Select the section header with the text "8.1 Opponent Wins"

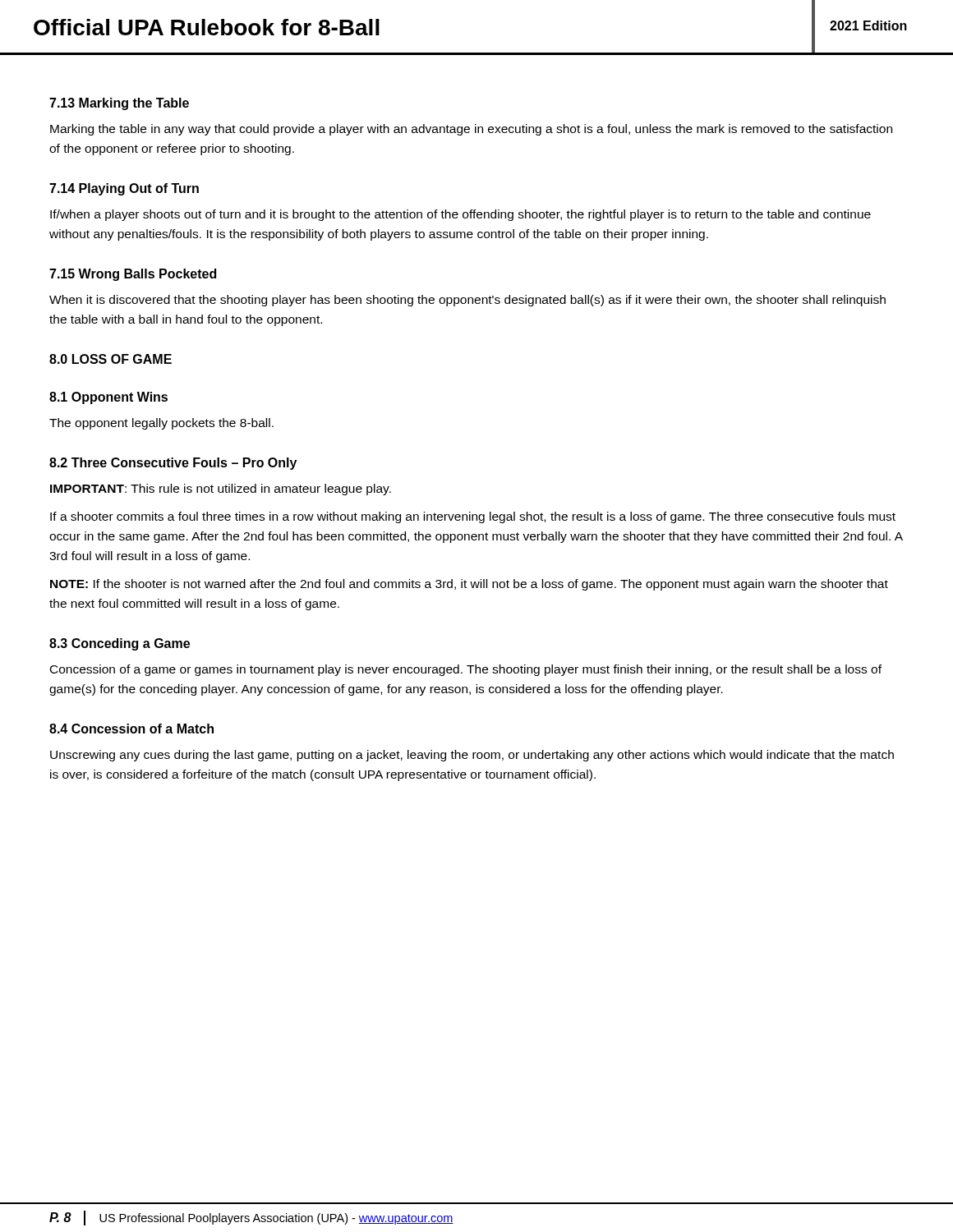109,397
